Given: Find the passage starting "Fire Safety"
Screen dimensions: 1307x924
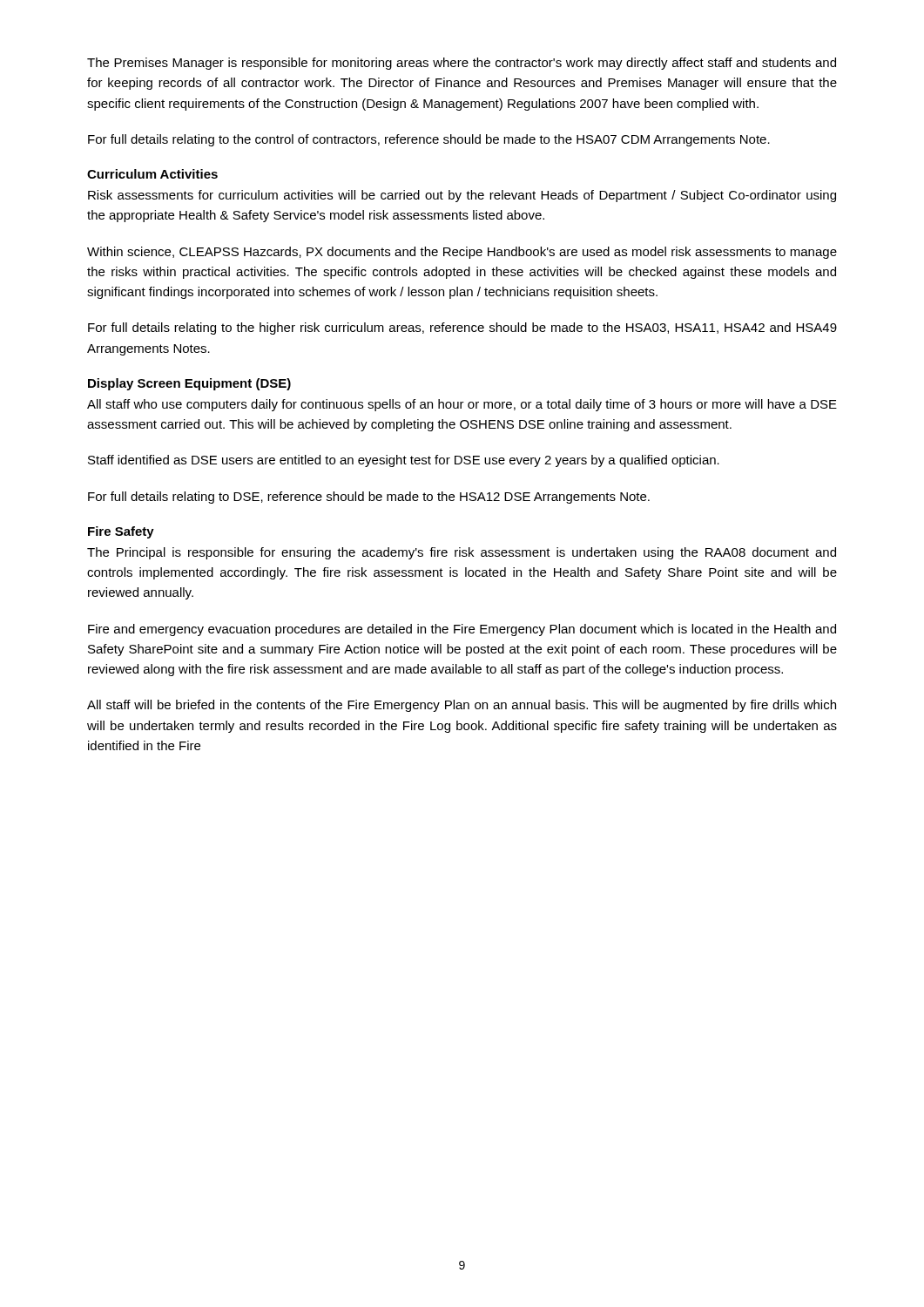Looking at the screenshot, I should pos(120,531).
